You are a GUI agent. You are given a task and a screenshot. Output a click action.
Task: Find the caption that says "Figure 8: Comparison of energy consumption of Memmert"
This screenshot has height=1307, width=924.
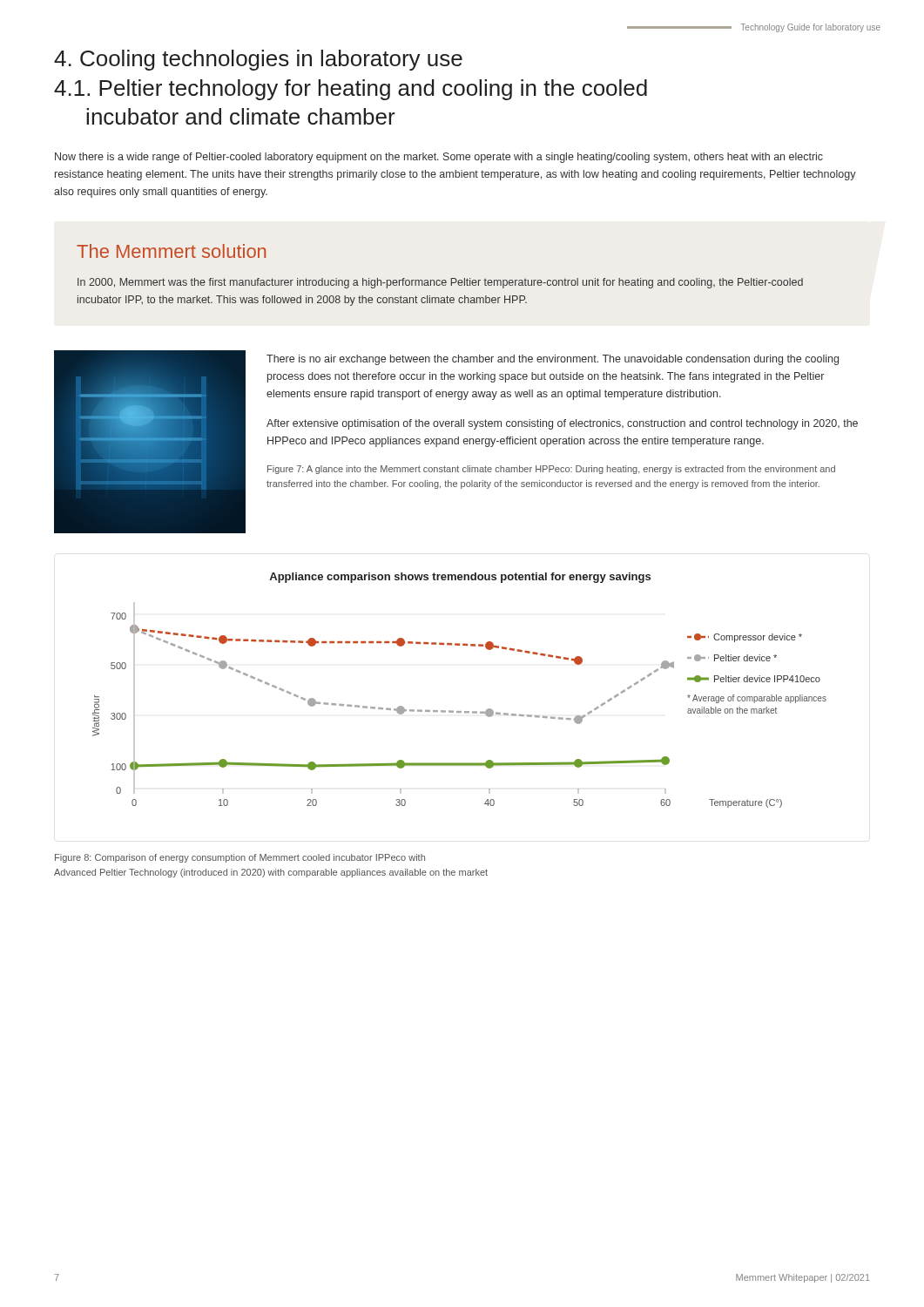[x=271, y=865]
